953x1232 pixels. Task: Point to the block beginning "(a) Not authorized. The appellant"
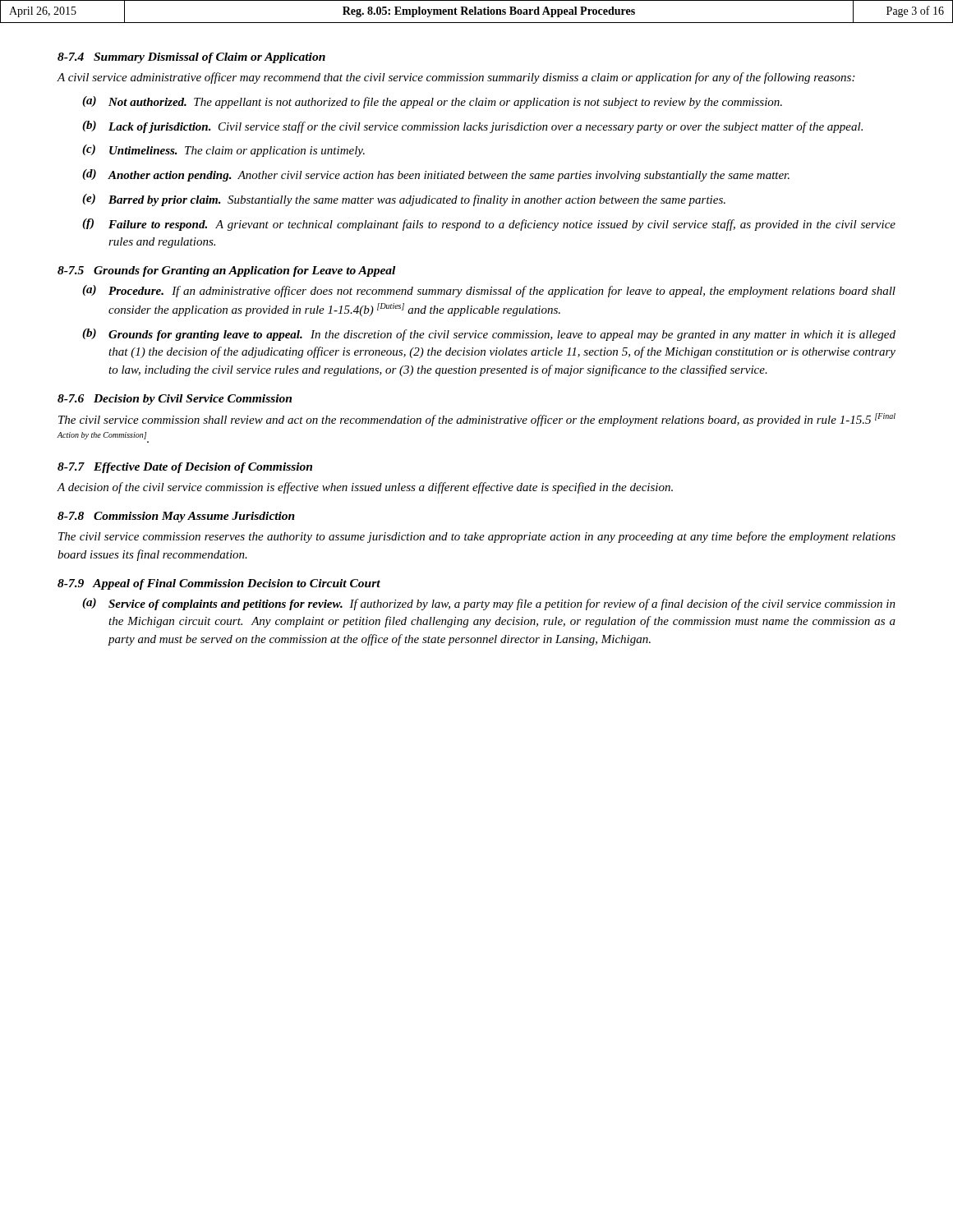(x=433, y=102)
